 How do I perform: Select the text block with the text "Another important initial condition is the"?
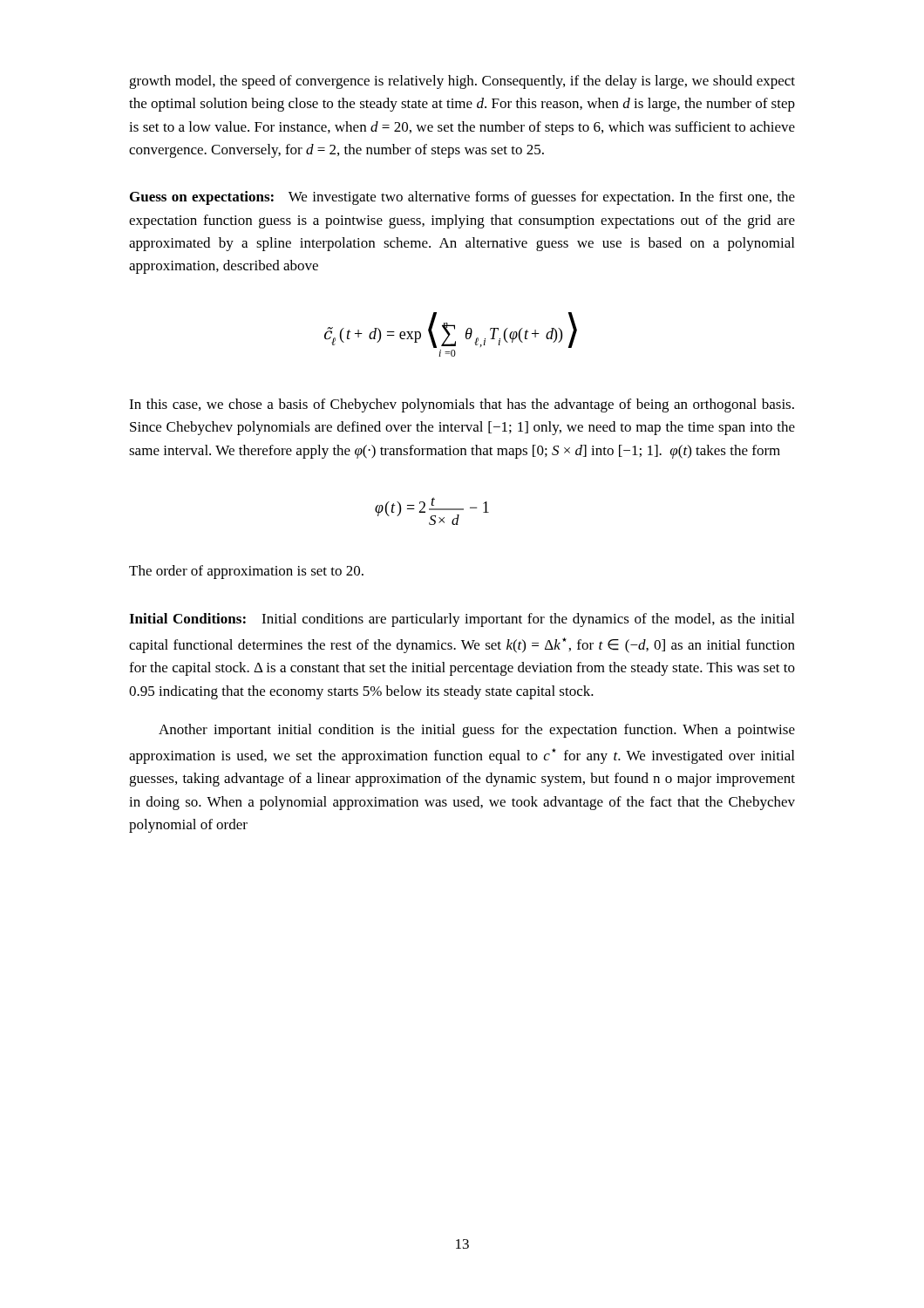point(462,777)
